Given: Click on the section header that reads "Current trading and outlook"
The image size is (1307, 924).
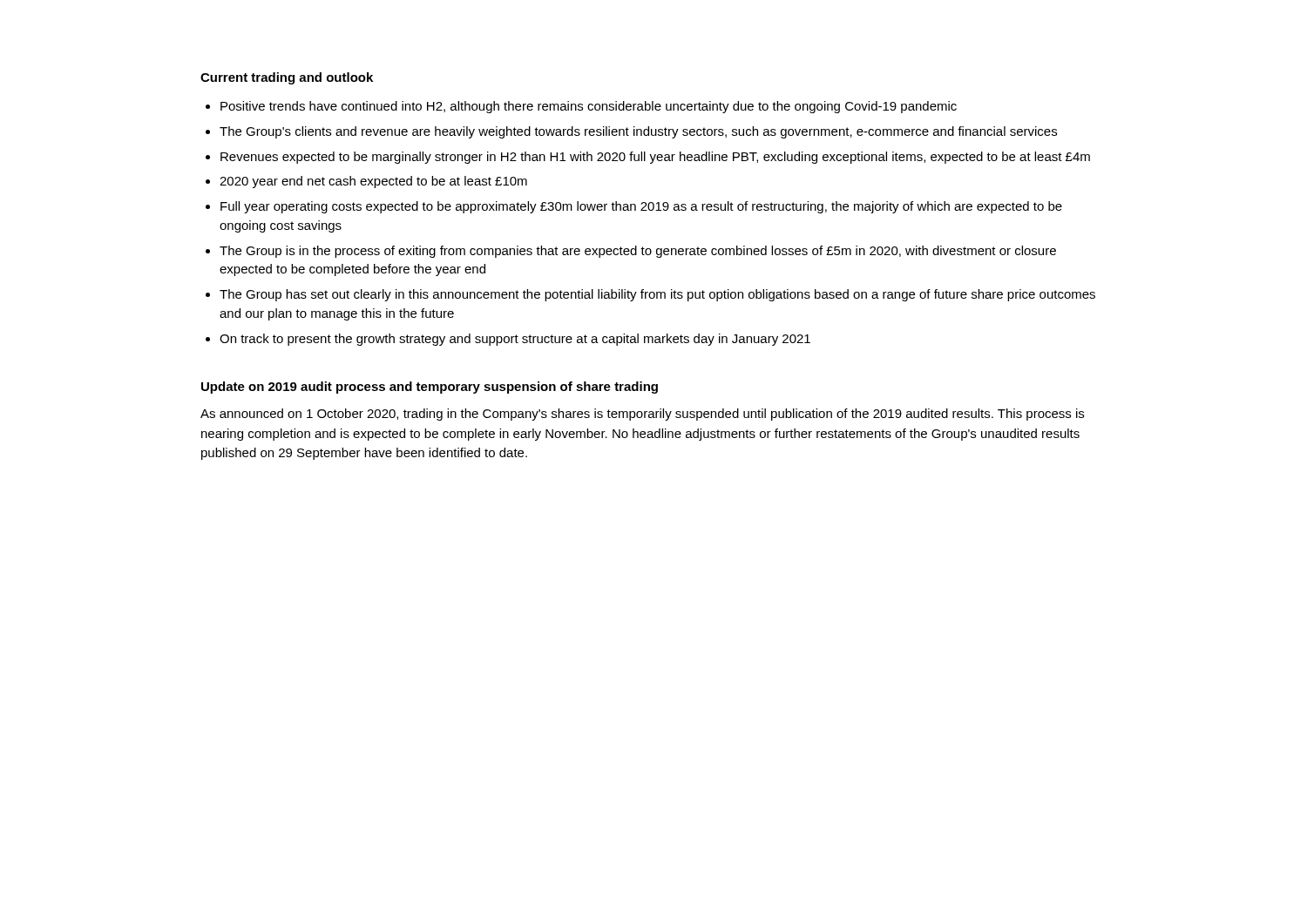Looking at the screenshot, I should click(287, 77).
